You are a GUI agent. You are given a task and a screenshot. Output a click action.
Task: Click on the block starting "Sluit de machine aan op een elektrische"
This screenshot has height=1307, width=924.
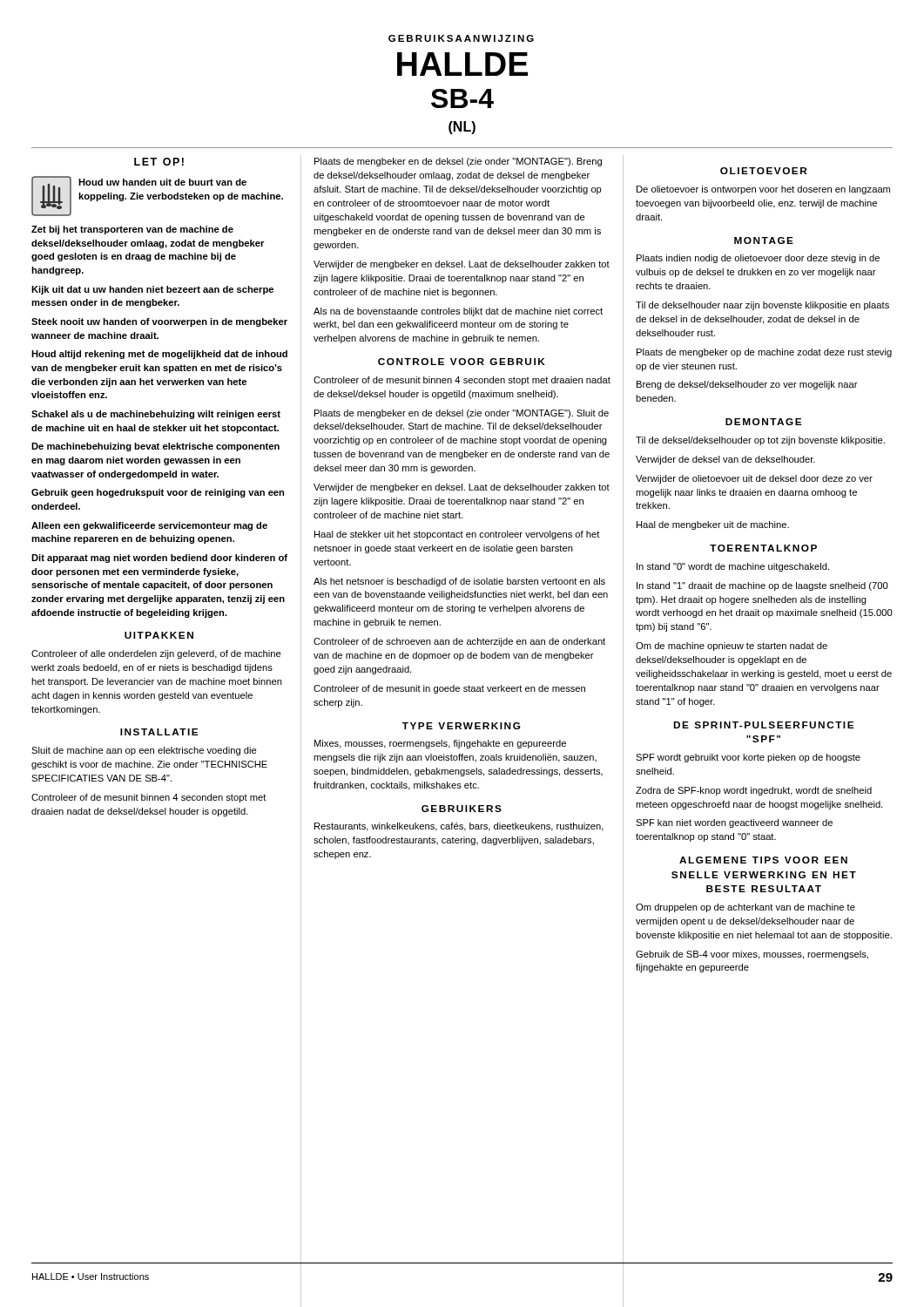click(x=160, y=765)
